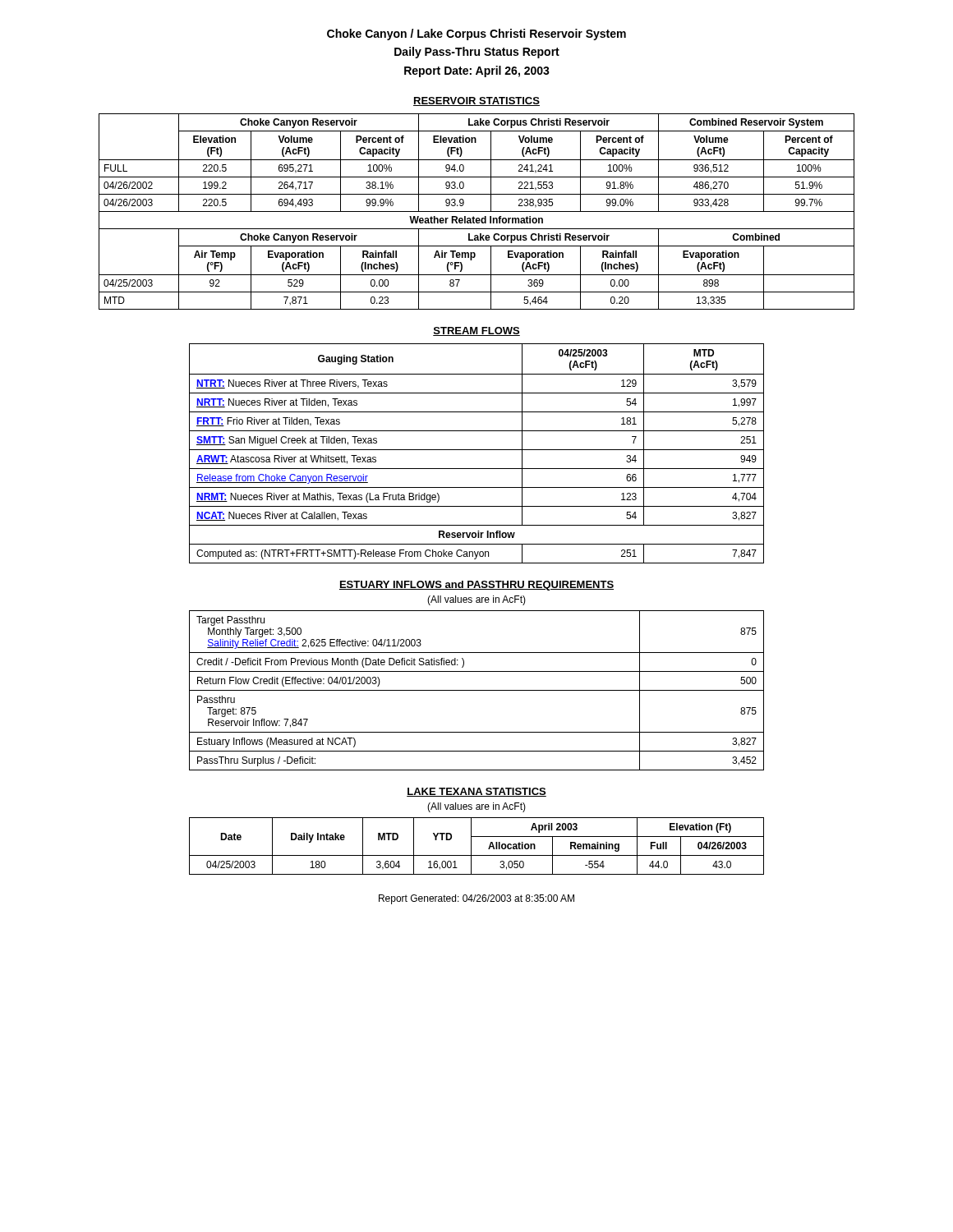Locate the title with the text "Choke Canyon /"

click(x=476, y=52)
